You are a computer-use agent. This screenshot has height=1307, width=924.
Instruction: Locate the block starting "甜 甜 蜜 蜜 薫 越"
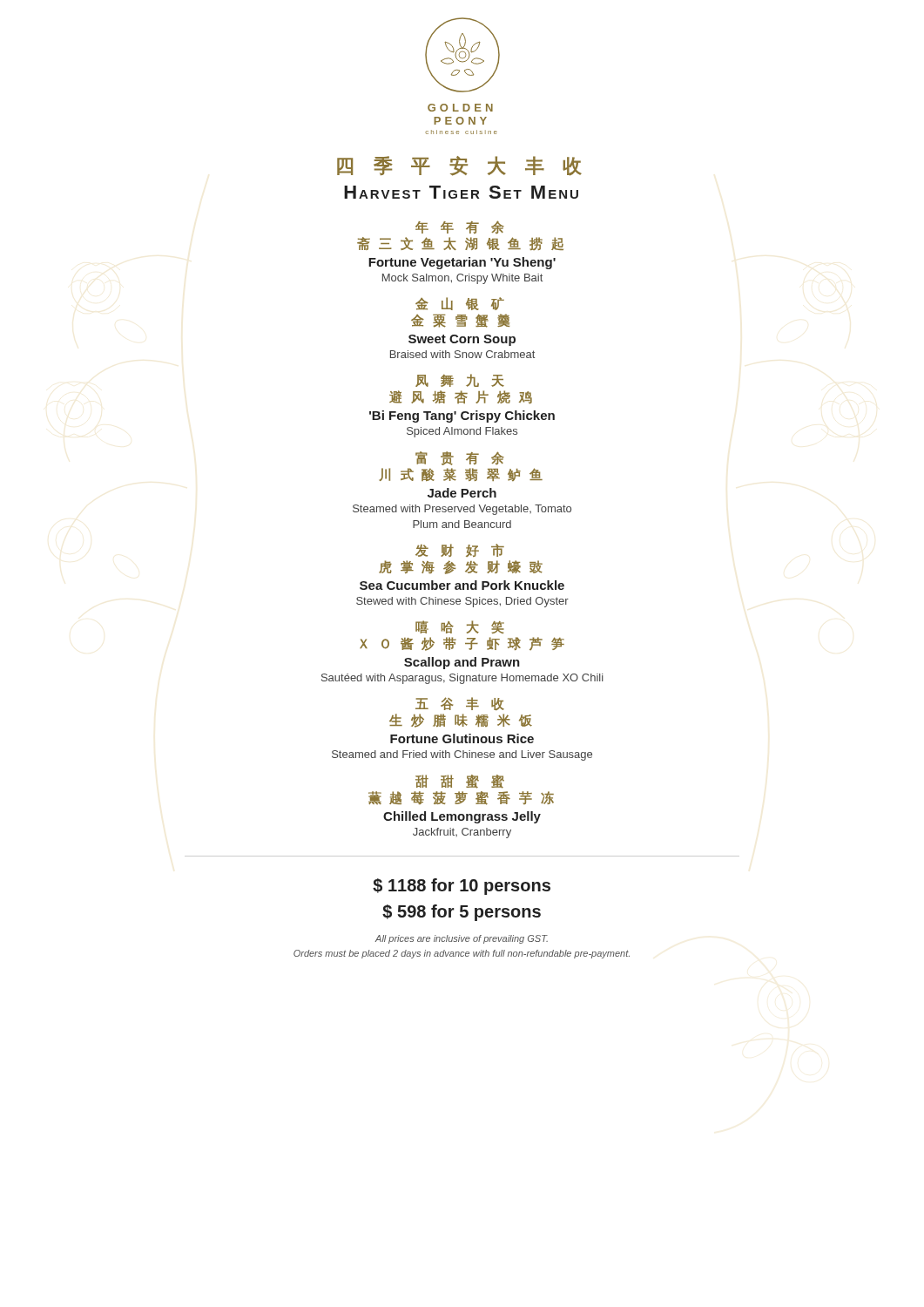[462, 807]
